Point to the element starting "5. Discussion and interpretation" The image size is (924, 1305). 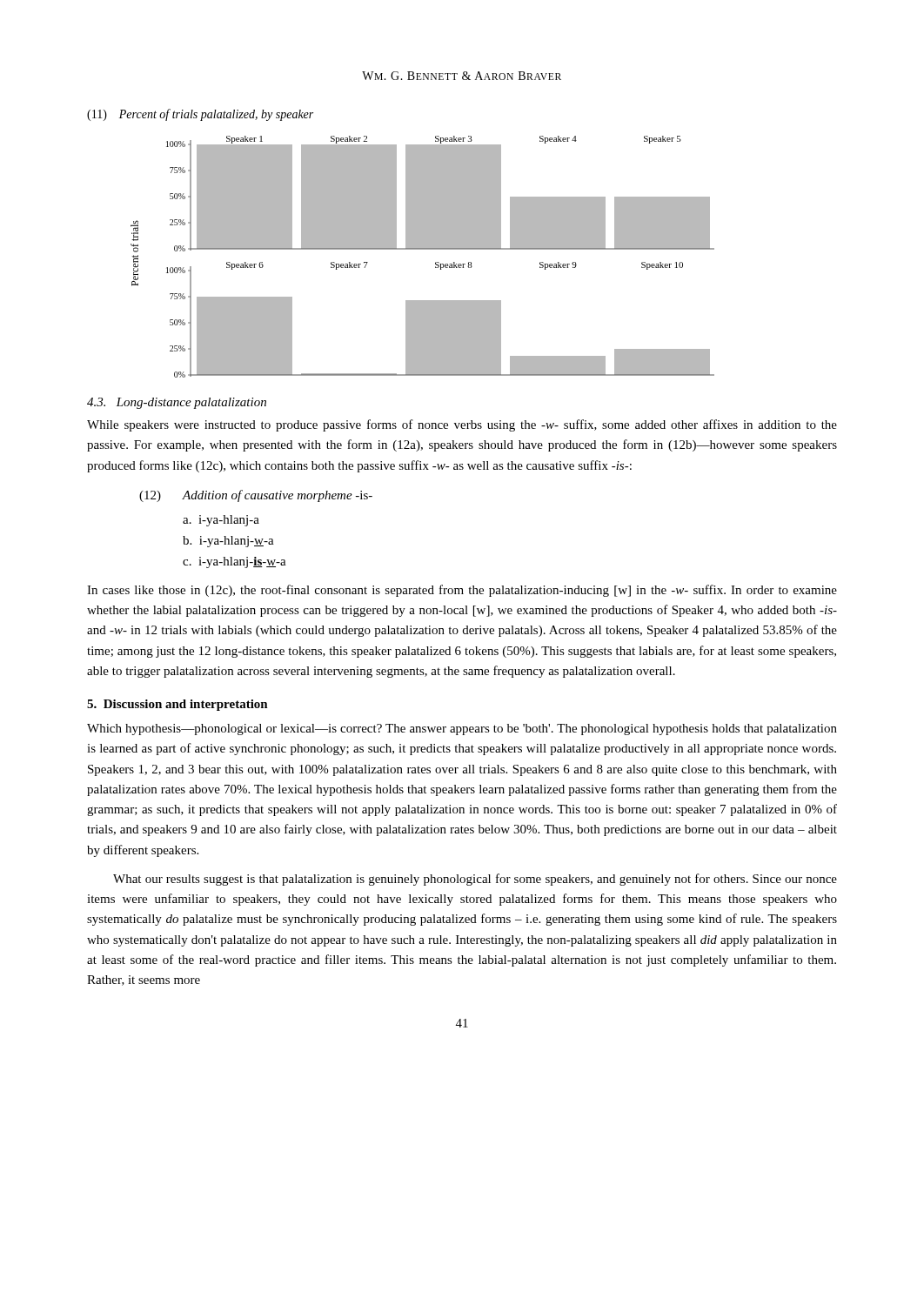point(177,704)
